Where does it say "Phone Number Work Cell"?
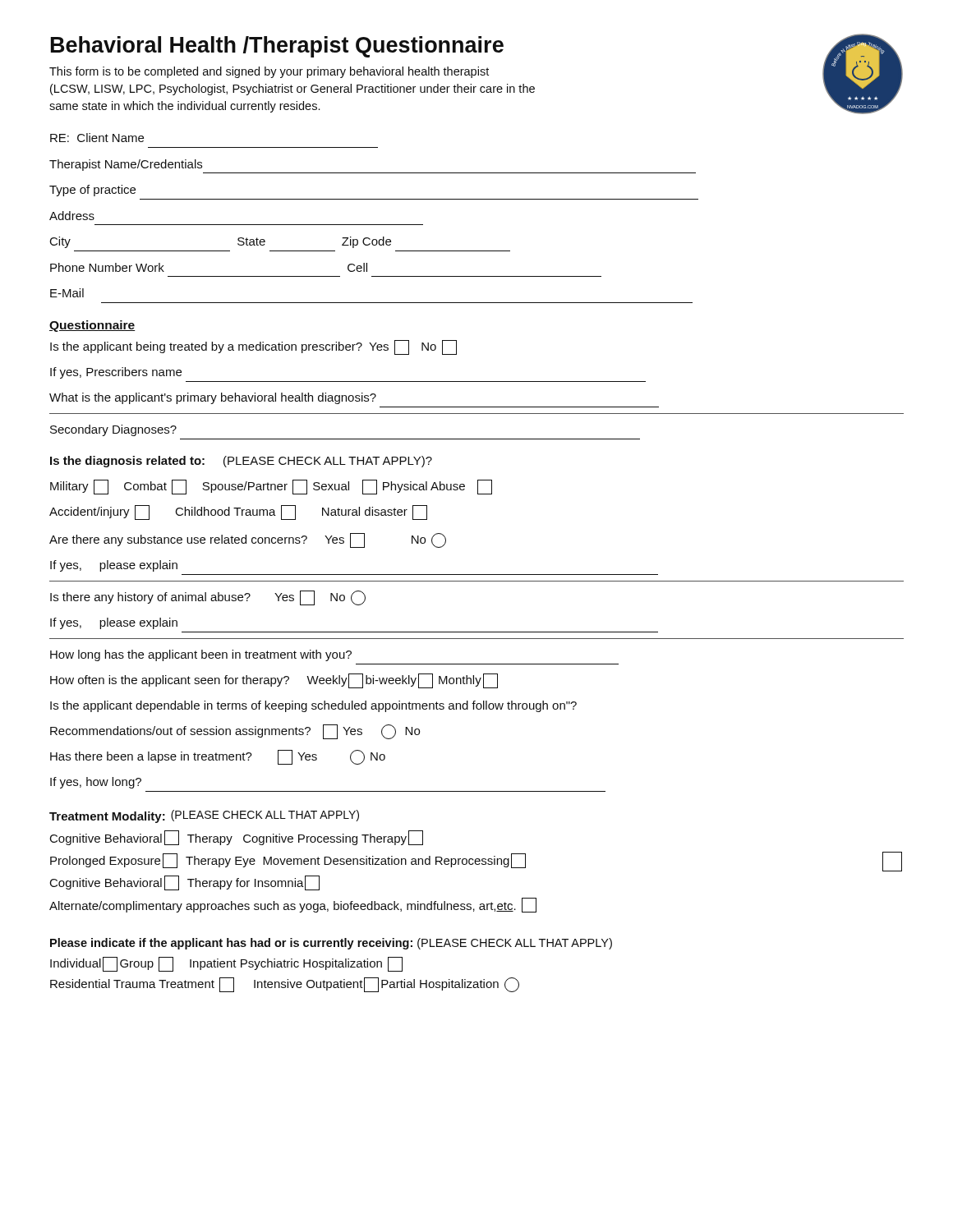Image resolution: width=953 pixels, height=1232 pixels. pos(325,268)
